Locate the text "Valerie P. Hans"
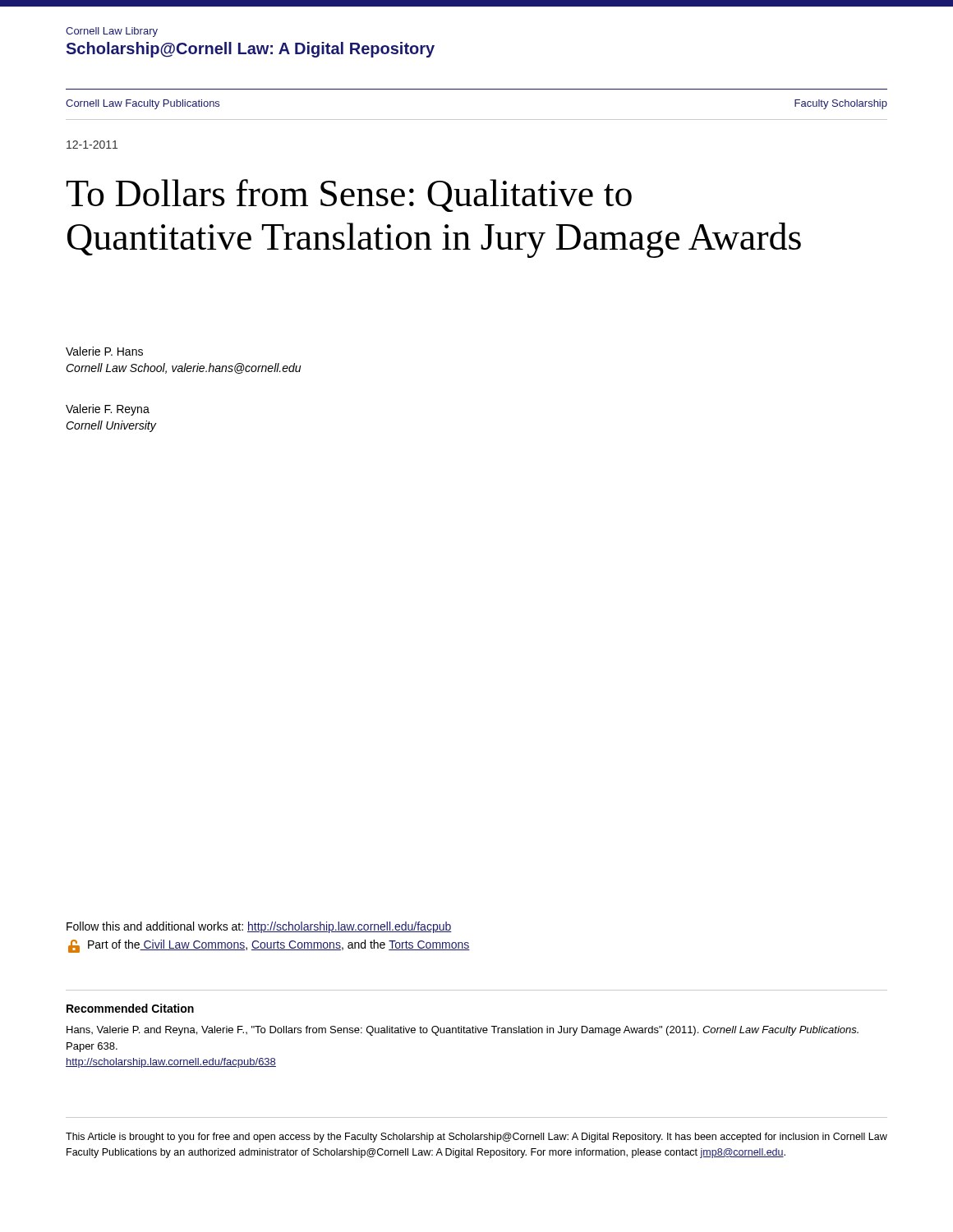 click(x=105, y=352)
